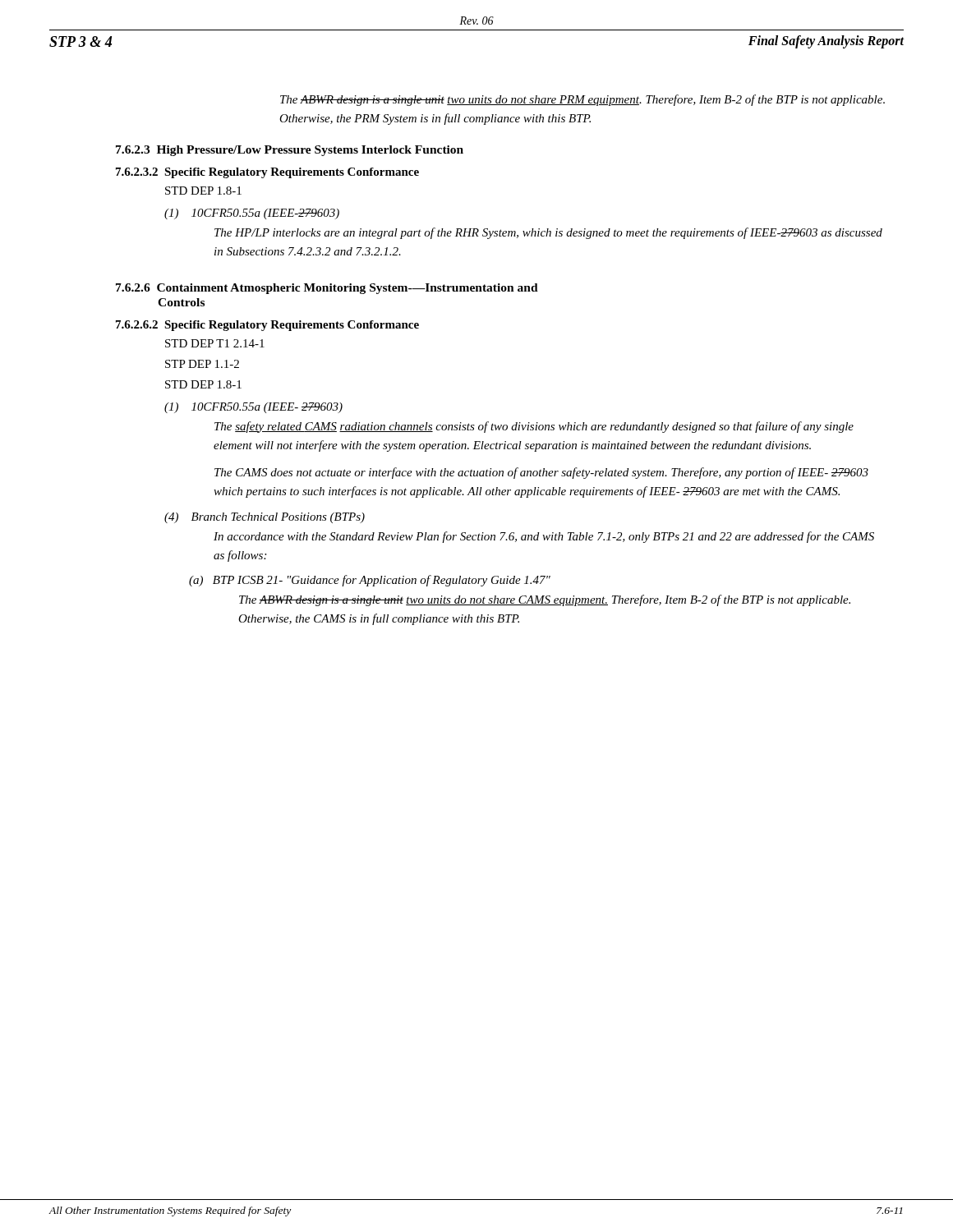Click on the section header that reads "7.6.2.3 High Pressure/Low Pressure"
The image size is (953, 1232).
click(x=289, y=149)
